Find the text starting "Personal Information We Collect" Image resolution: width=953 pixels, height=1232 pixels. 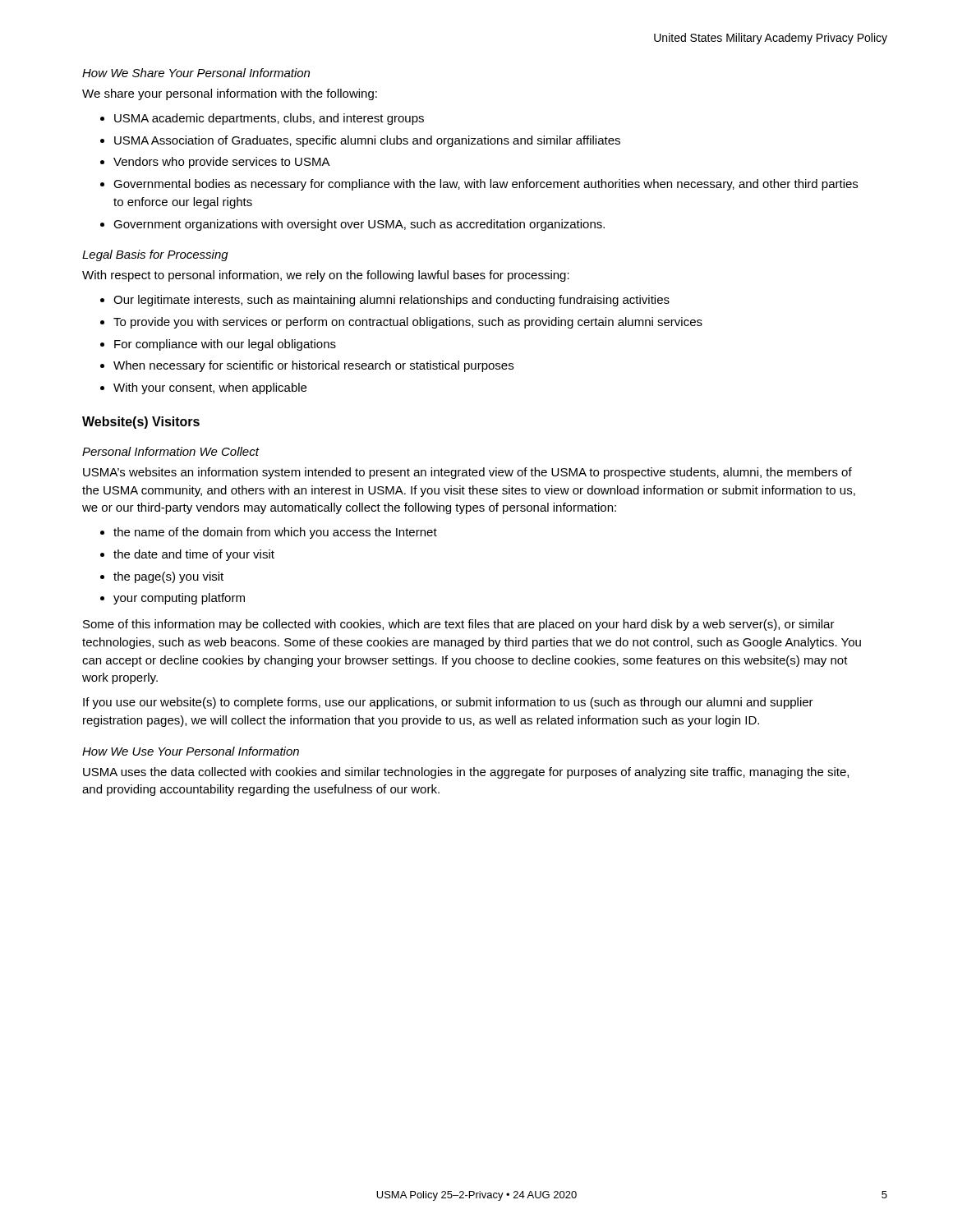[170, 451]
